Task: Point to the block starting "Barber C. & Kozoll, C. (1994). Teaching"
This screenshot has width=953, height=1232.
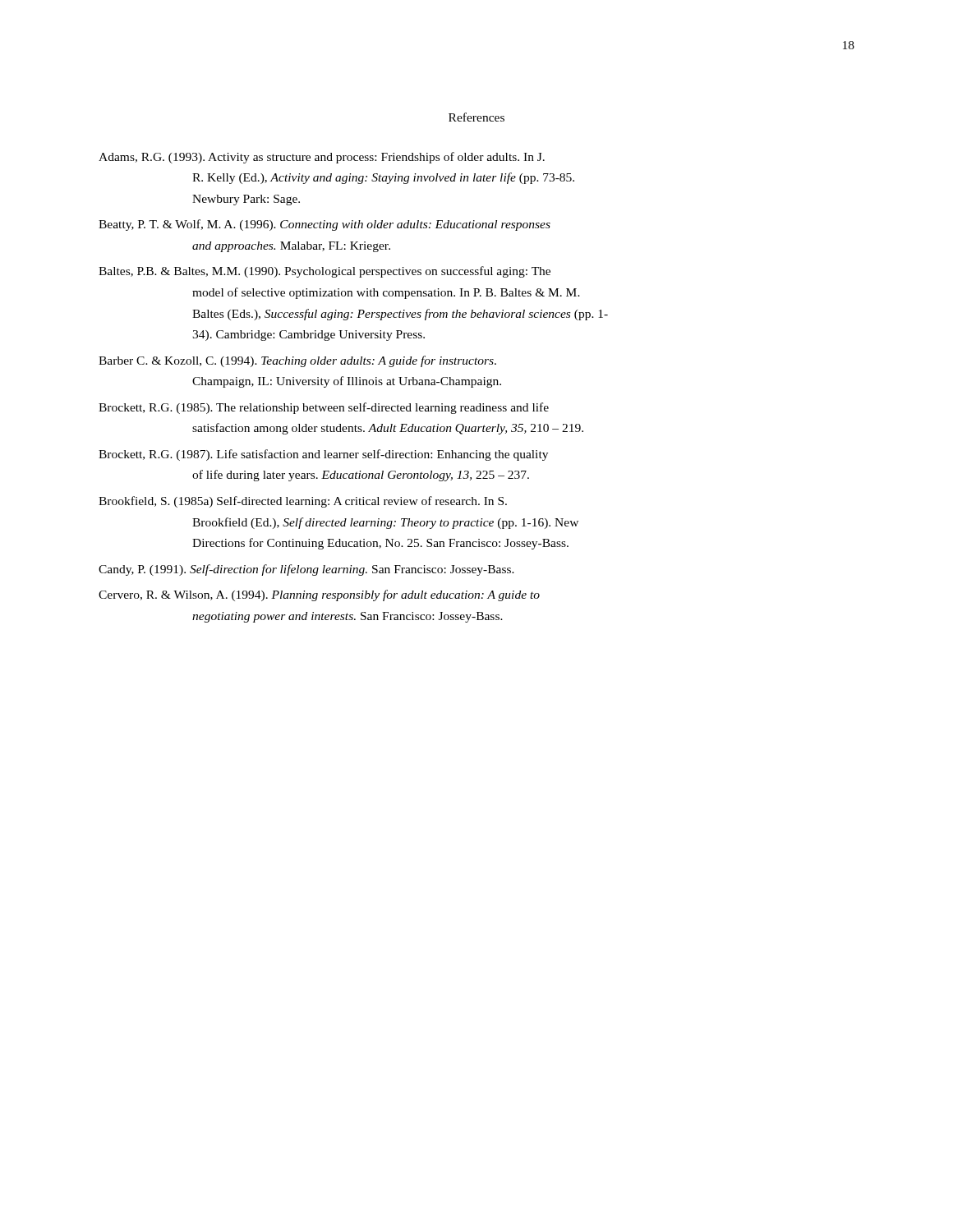Action: (x=476, y=371)
